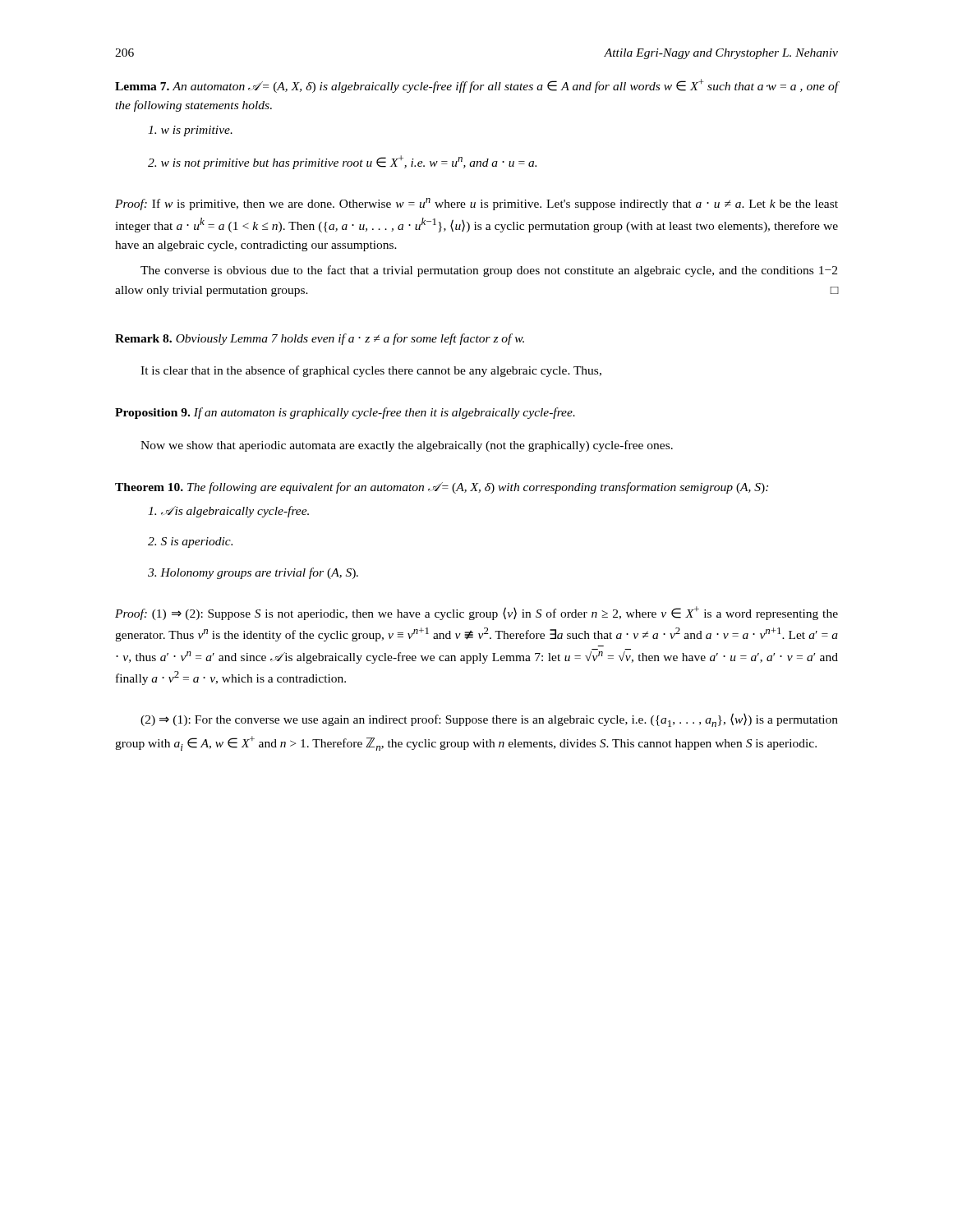Find the block on this page that starts "It is clear"
Viewport: 953px width, 1232px height.
[x=476, y=370]
